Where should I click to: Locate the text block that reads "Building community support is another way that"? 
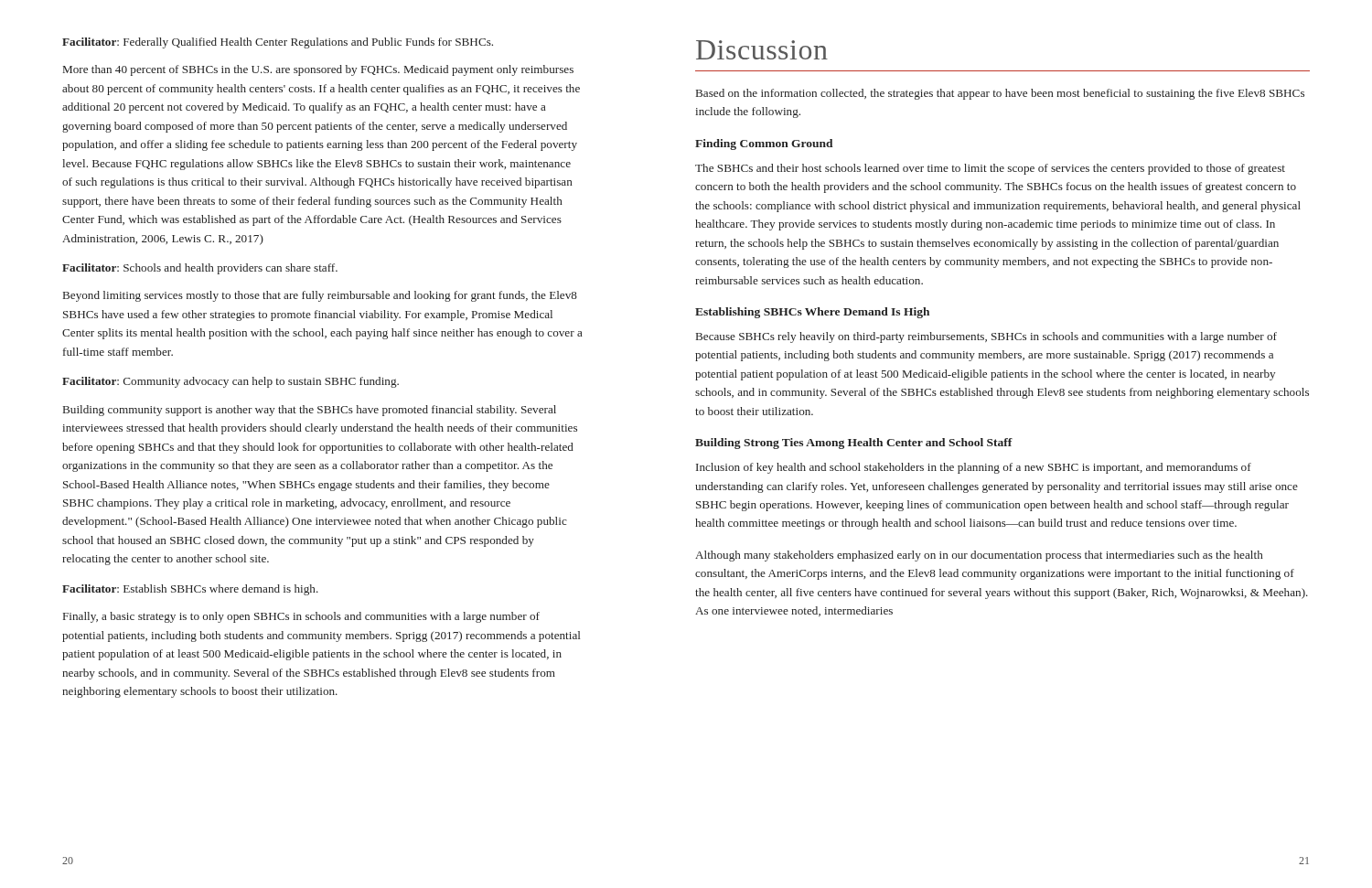coord(323,484)
